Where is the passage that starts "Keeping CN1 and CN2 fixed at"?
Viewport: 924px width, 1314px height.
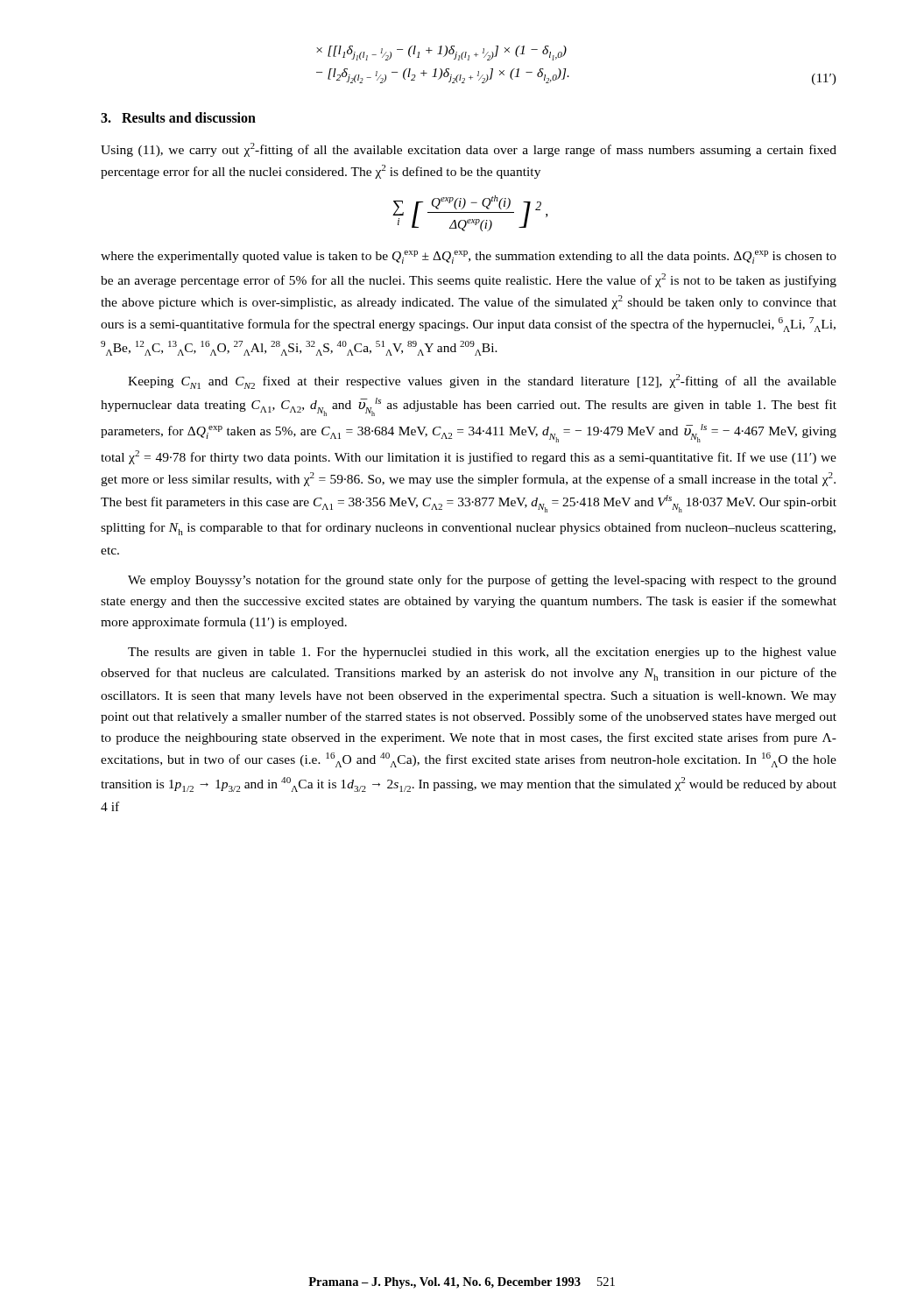point(469,464)
